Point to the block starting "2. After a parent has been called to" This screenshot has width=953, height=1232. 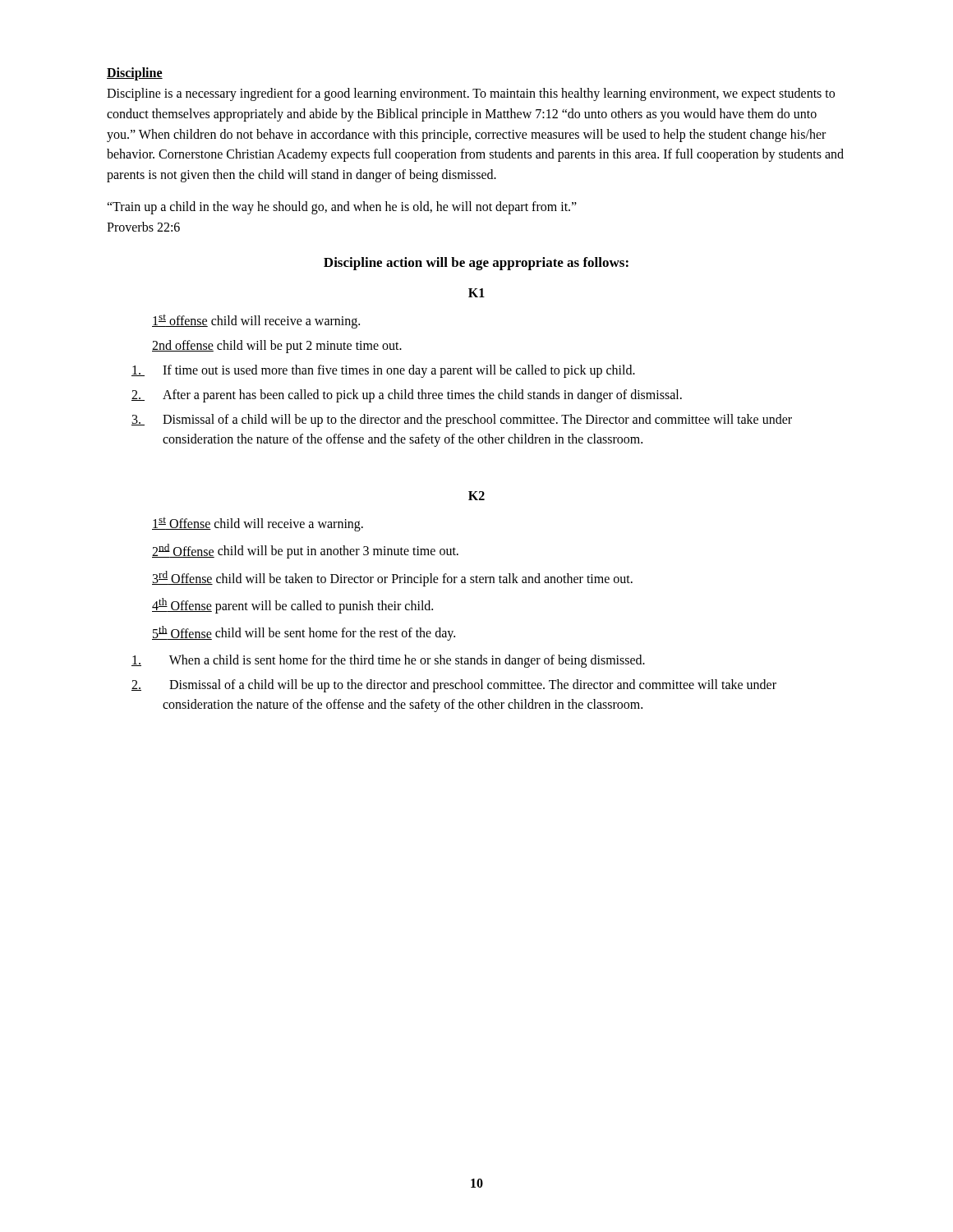pos(489,395)
